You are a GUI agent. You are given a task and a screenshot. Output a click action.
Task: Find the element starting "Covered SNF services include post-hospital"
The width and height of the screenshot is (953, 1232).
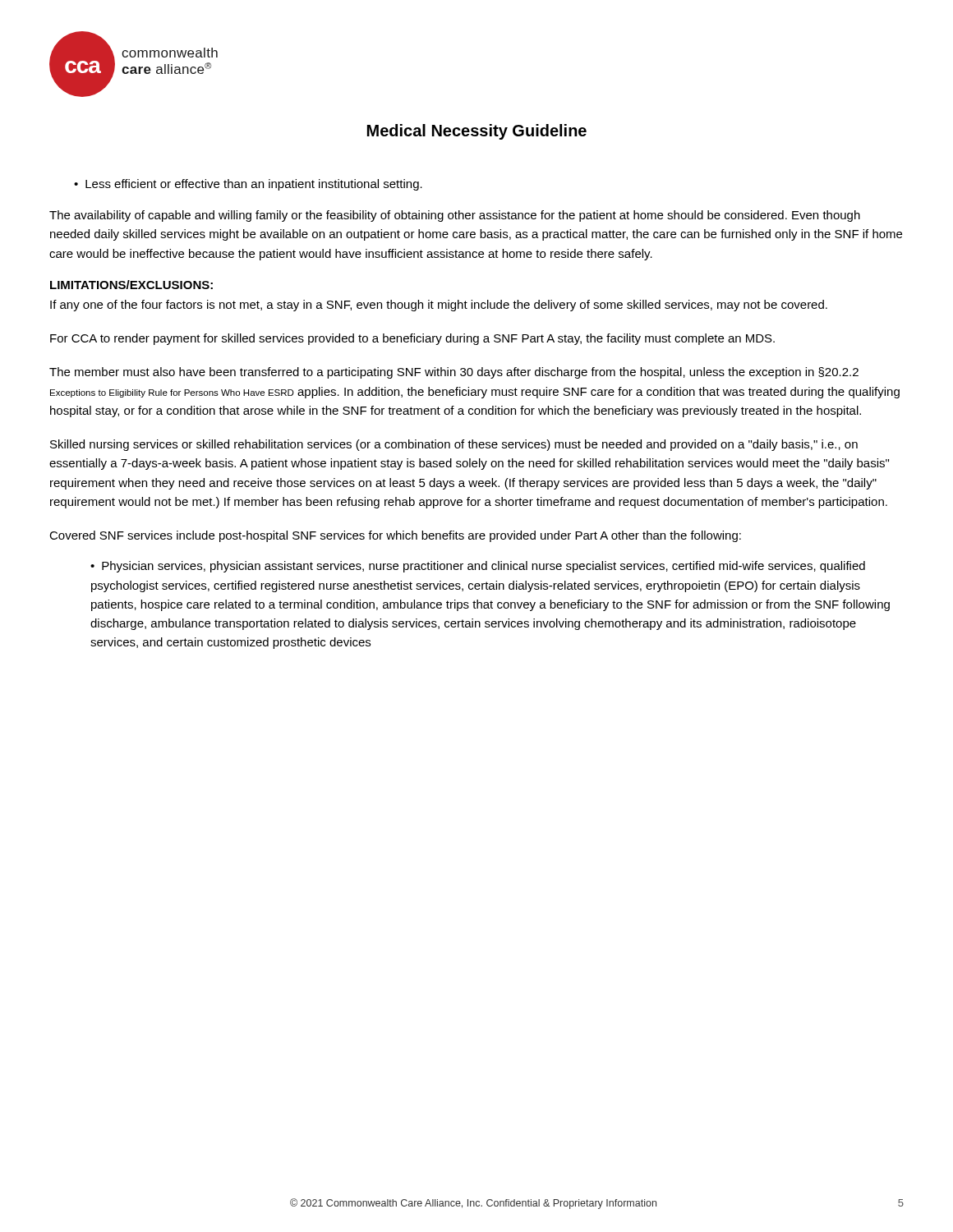point(396,535)
